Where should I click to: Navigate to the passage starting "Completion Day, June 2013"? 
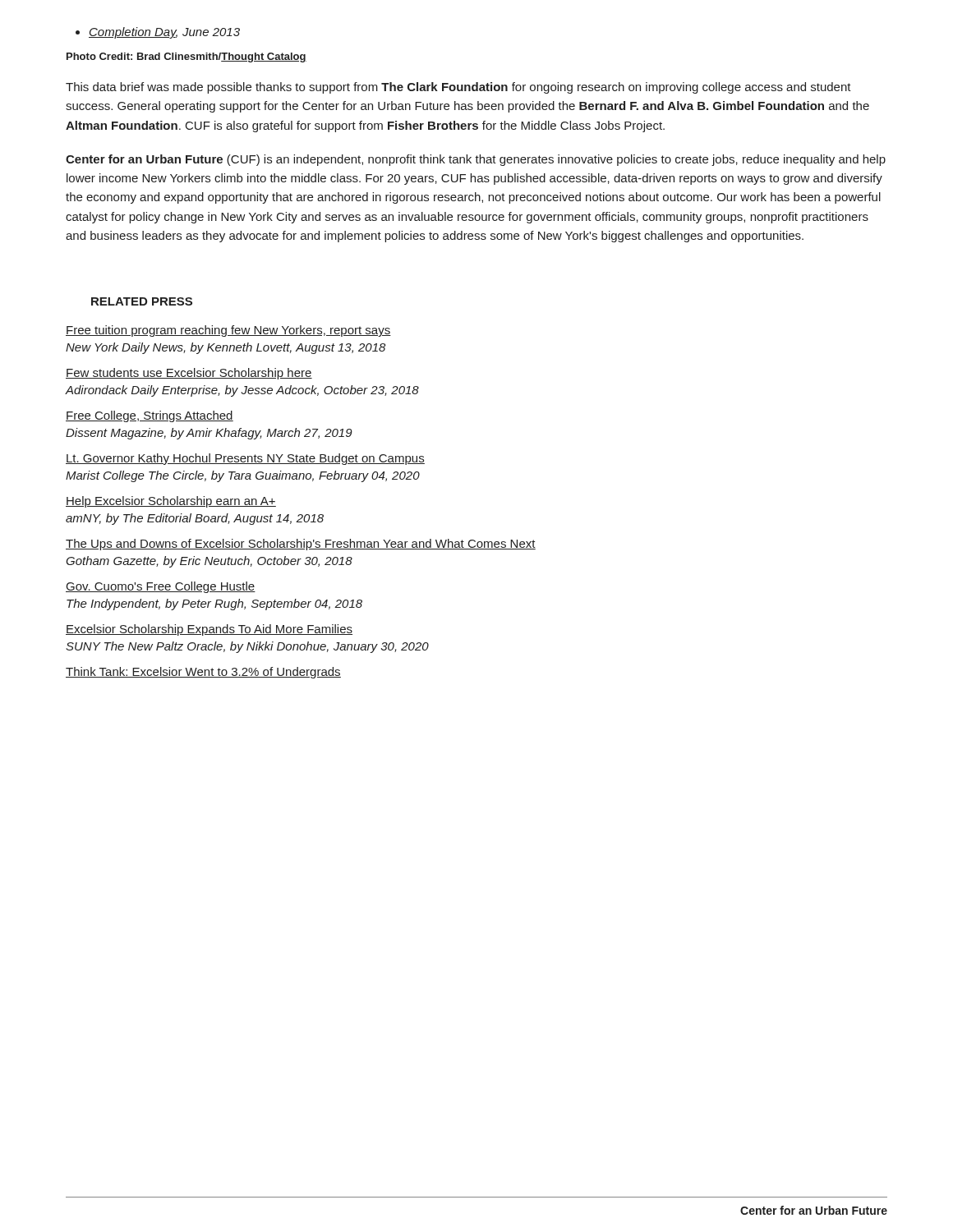click(158, 33)
